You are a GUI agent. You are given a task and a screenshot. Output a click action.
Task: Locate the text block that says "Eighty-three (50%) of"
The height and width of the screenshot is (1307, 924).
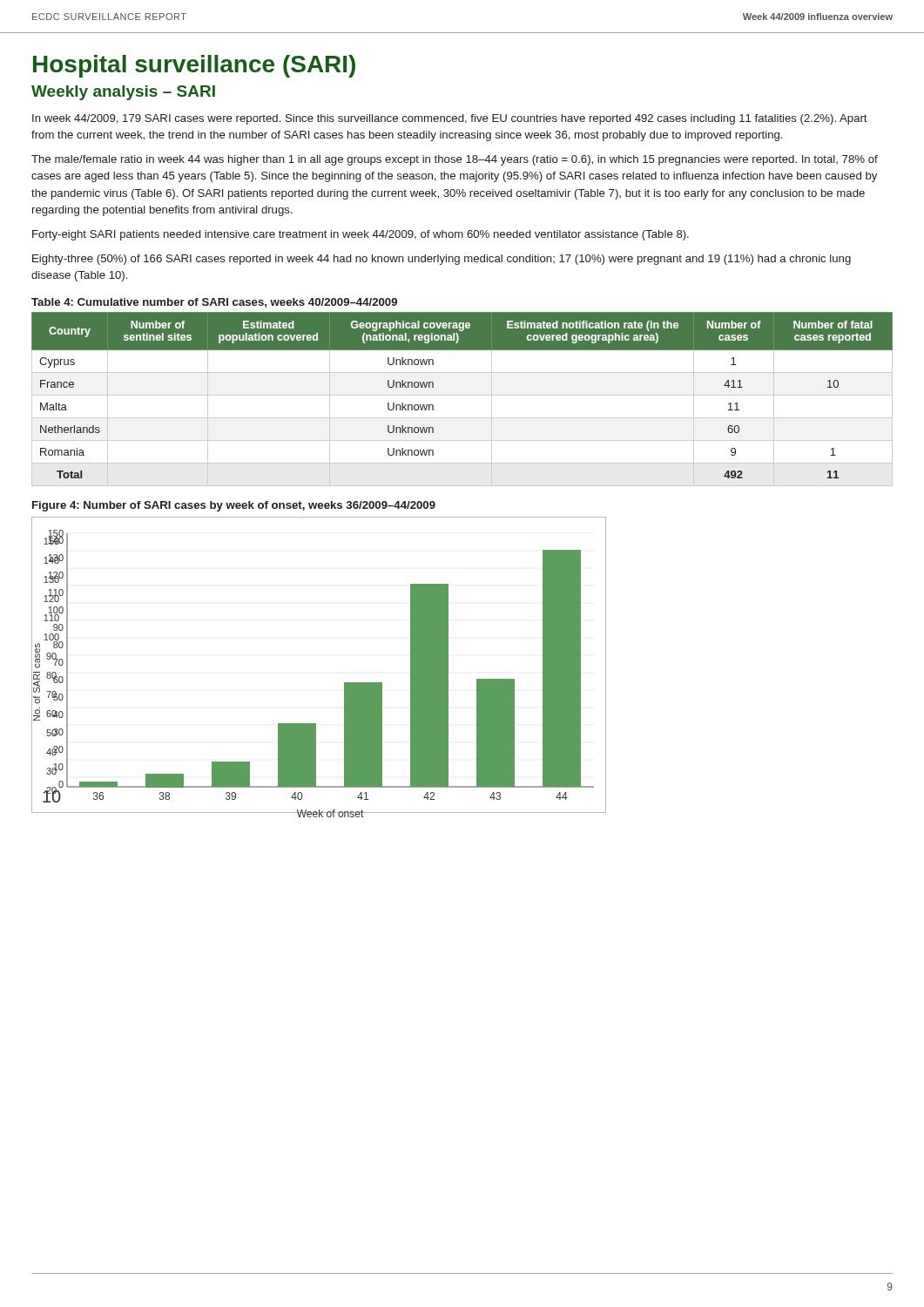pos(441,267)
